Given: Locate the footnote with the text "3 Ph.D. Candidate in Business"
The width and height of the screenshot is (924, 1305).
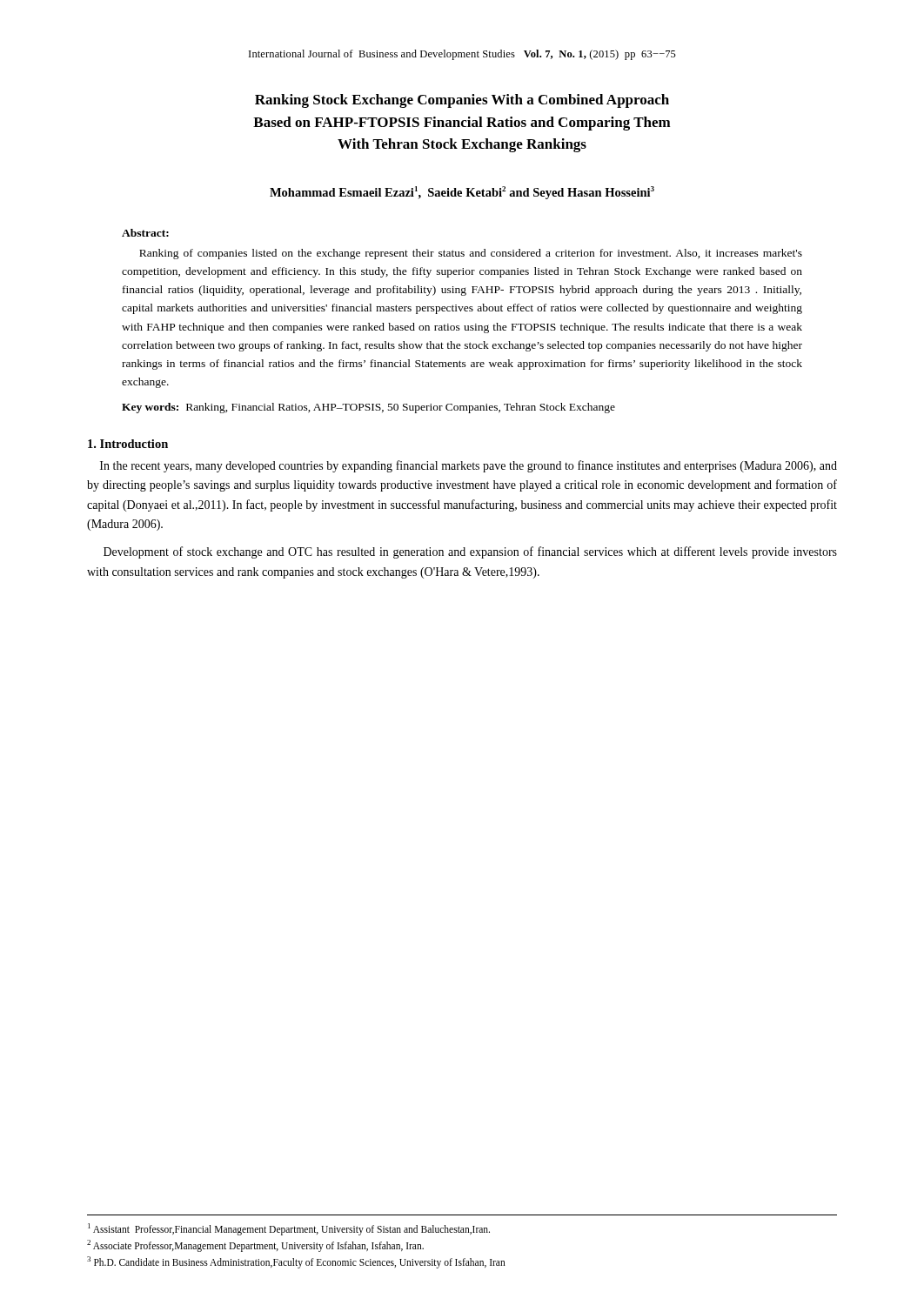Looking at the screenshot, I should [x=296, y=1261].
